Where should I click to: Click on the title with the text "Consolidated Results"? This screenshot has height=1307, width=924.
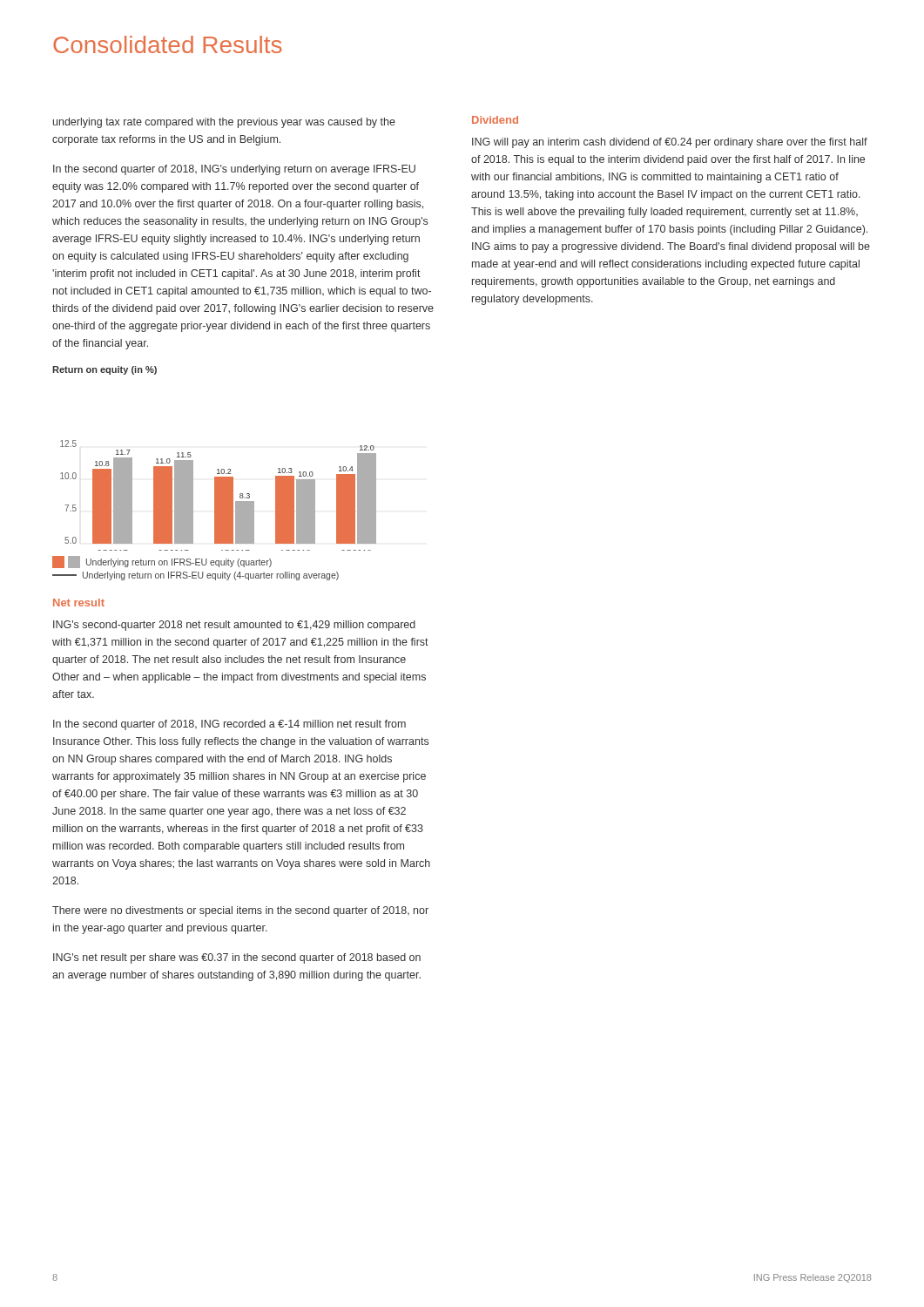(167, 45)
